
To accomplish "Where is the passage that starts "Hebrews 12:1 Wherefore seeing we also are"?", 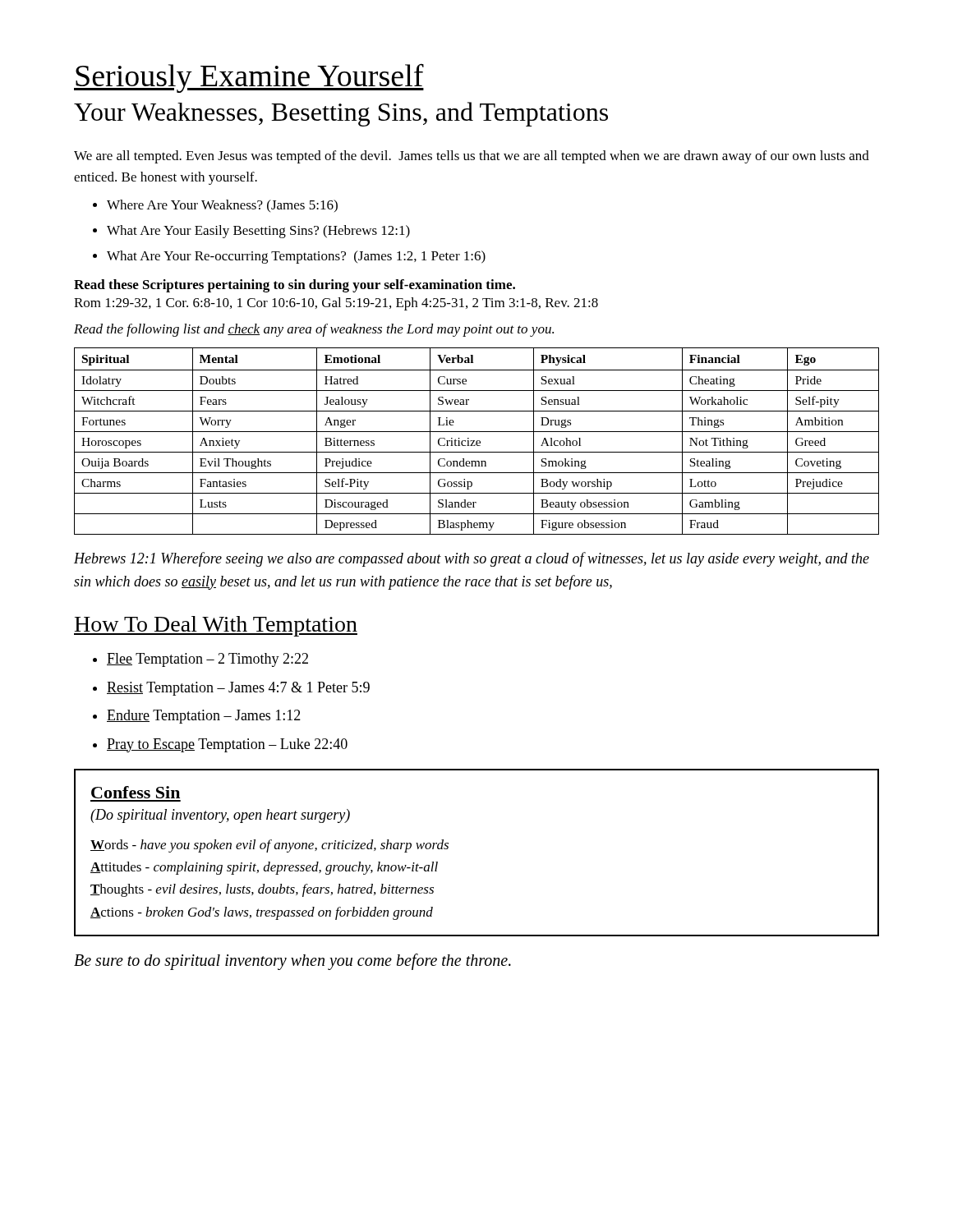I will pyautogui.click(x=472, y=570).
